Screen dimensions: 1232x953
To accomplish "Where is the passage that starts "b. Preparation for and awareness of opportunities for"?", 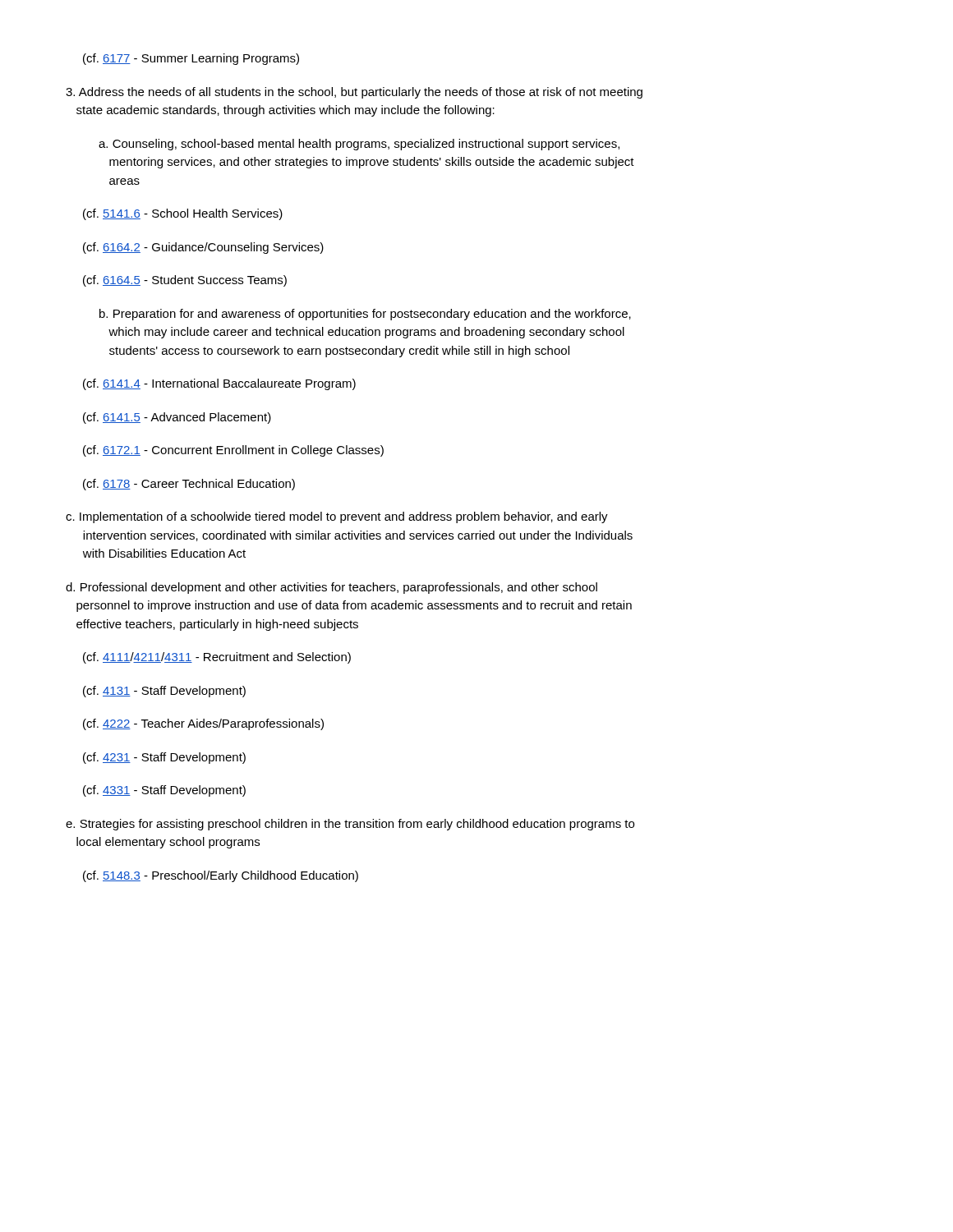I will click(x=365, y=331).
